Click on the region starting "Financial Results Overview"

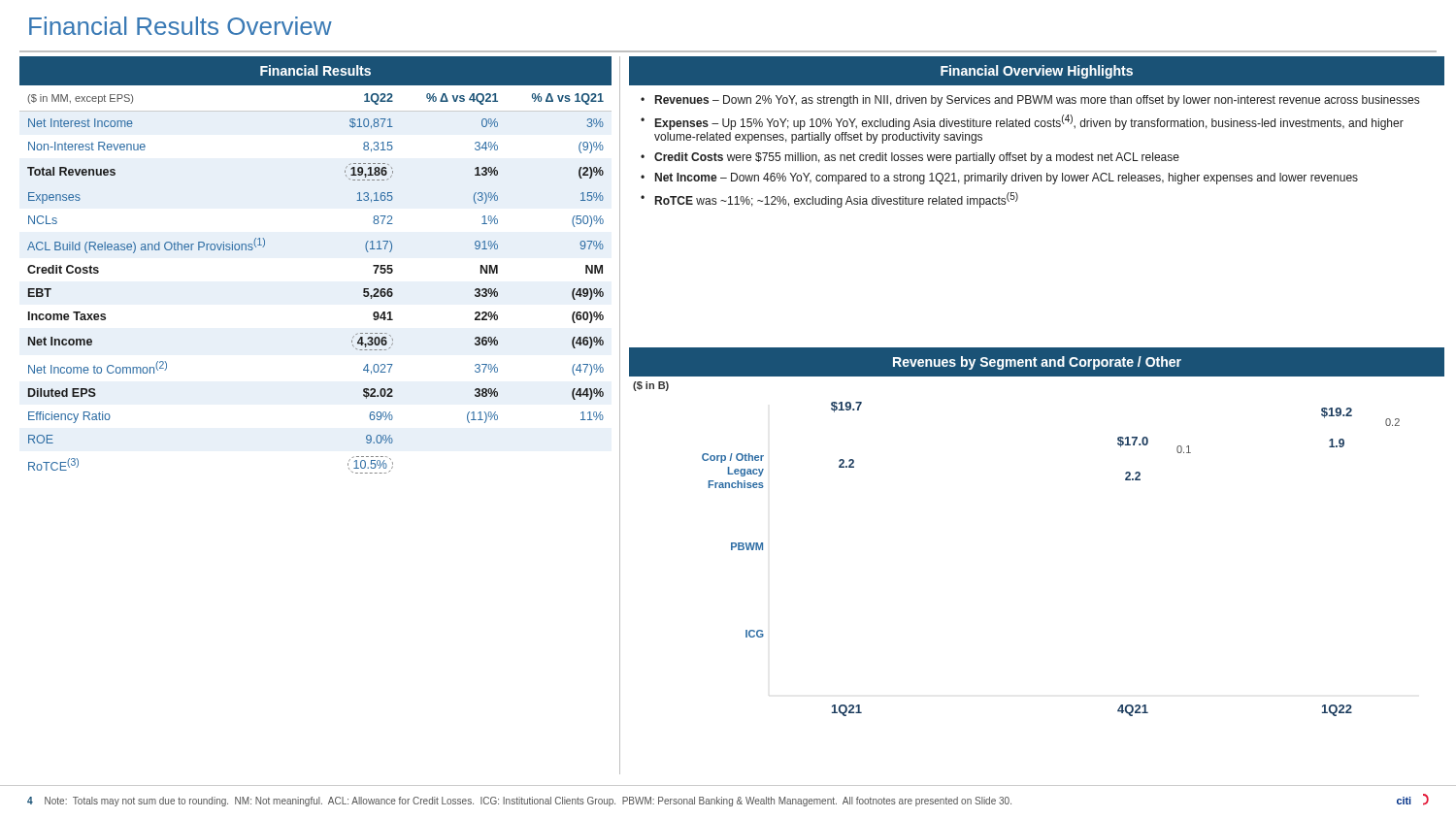pyautogui.click(x=179, y=26)
